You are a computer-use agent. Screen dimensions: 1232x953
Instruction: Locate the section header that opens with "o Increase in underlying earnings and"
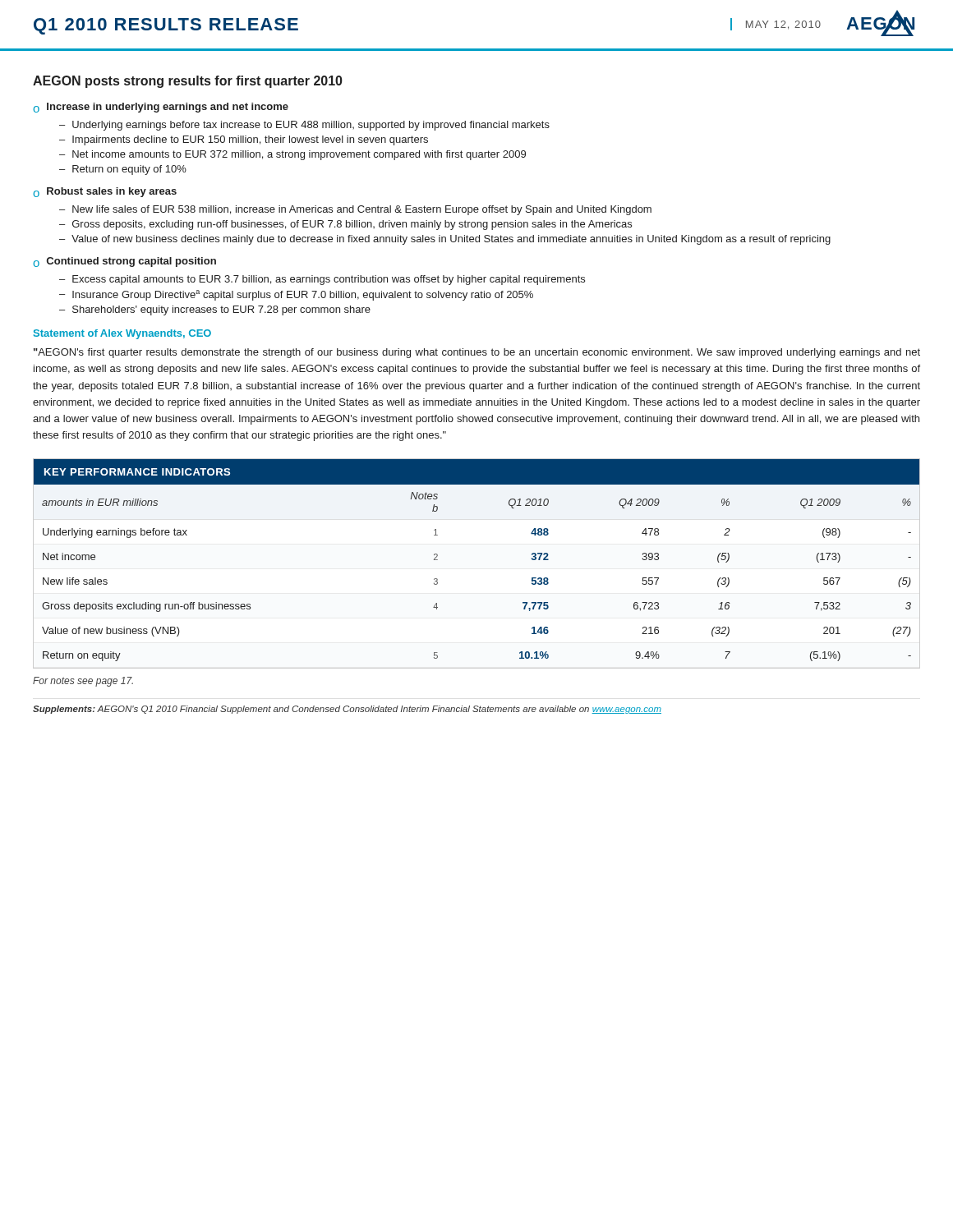161,108
